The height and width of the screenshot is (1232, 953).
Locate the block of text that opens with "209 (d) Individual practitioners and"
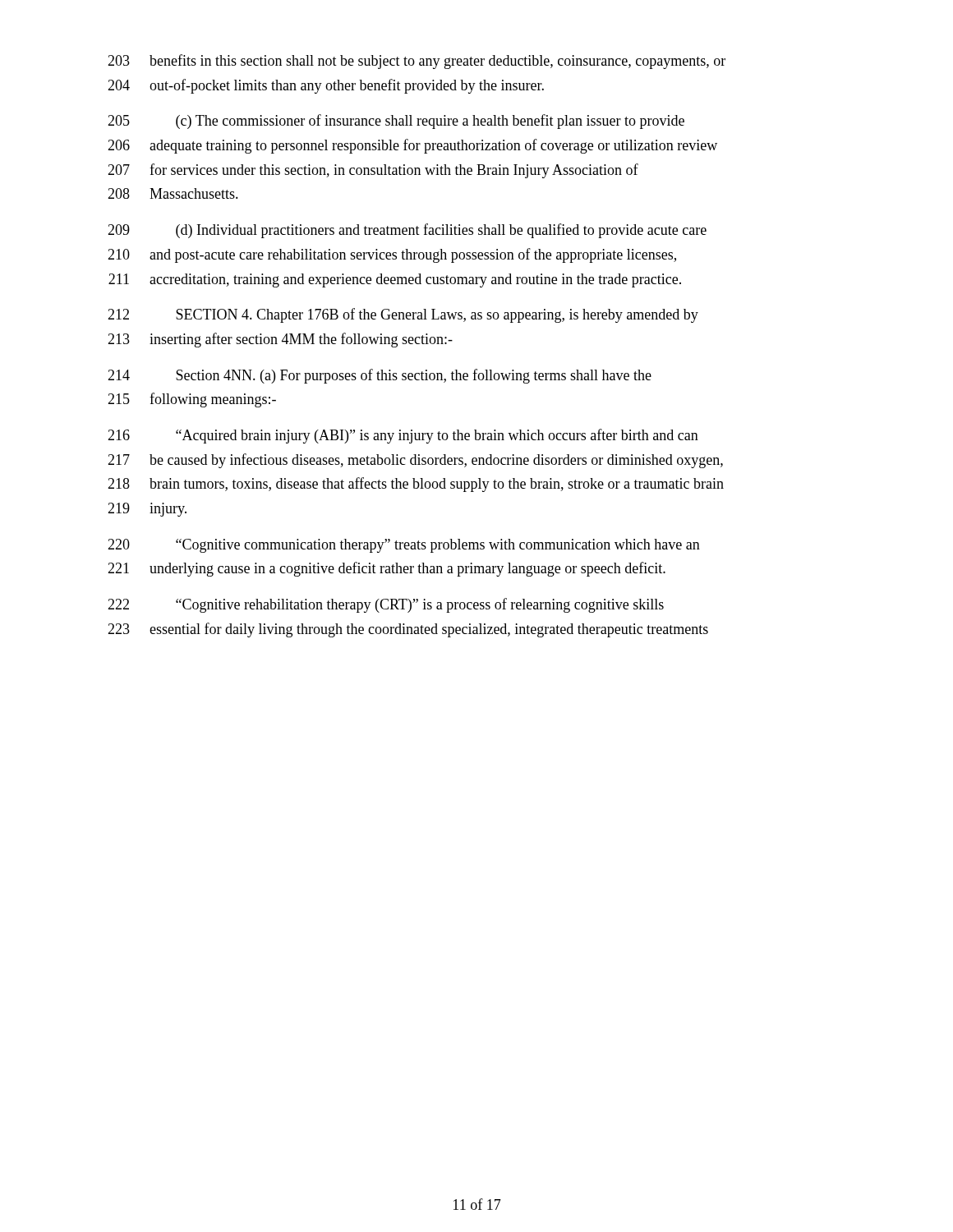click(476, 255)
